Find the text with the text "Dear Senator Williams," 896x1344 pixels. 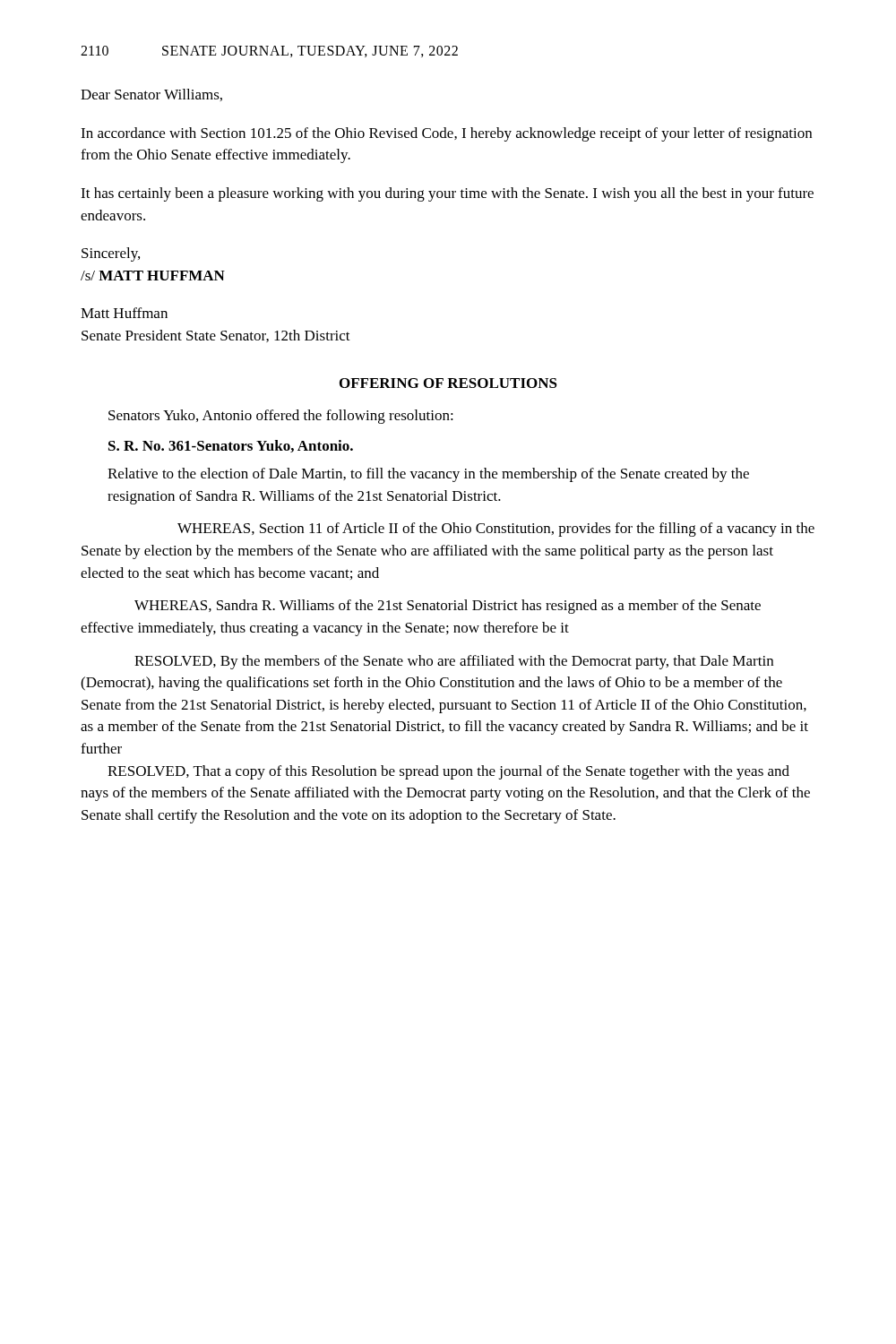(x=152, y=95)
